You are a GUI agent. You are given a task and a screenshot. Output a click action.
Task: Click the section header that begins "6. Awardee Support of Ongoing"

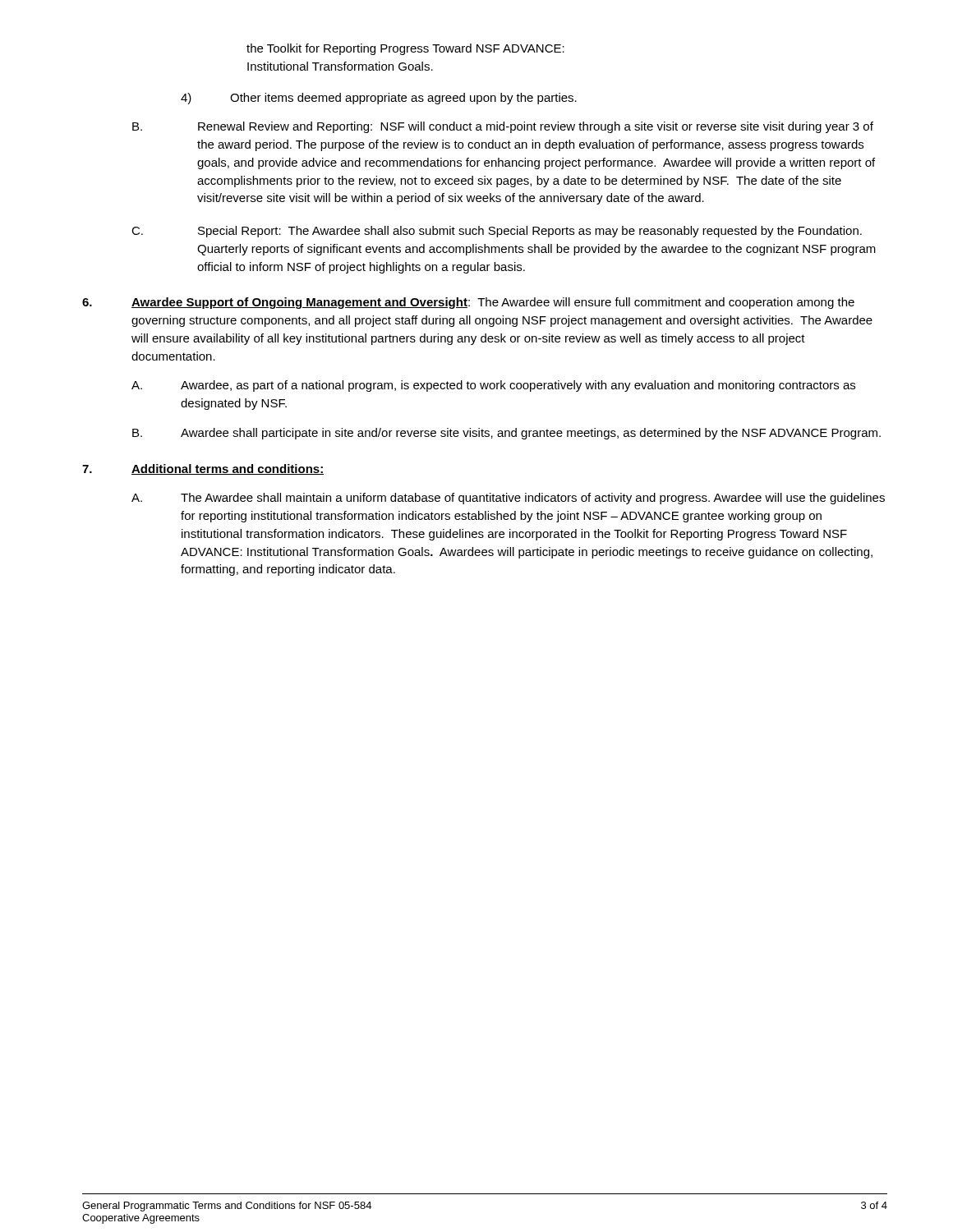[485, 329]
